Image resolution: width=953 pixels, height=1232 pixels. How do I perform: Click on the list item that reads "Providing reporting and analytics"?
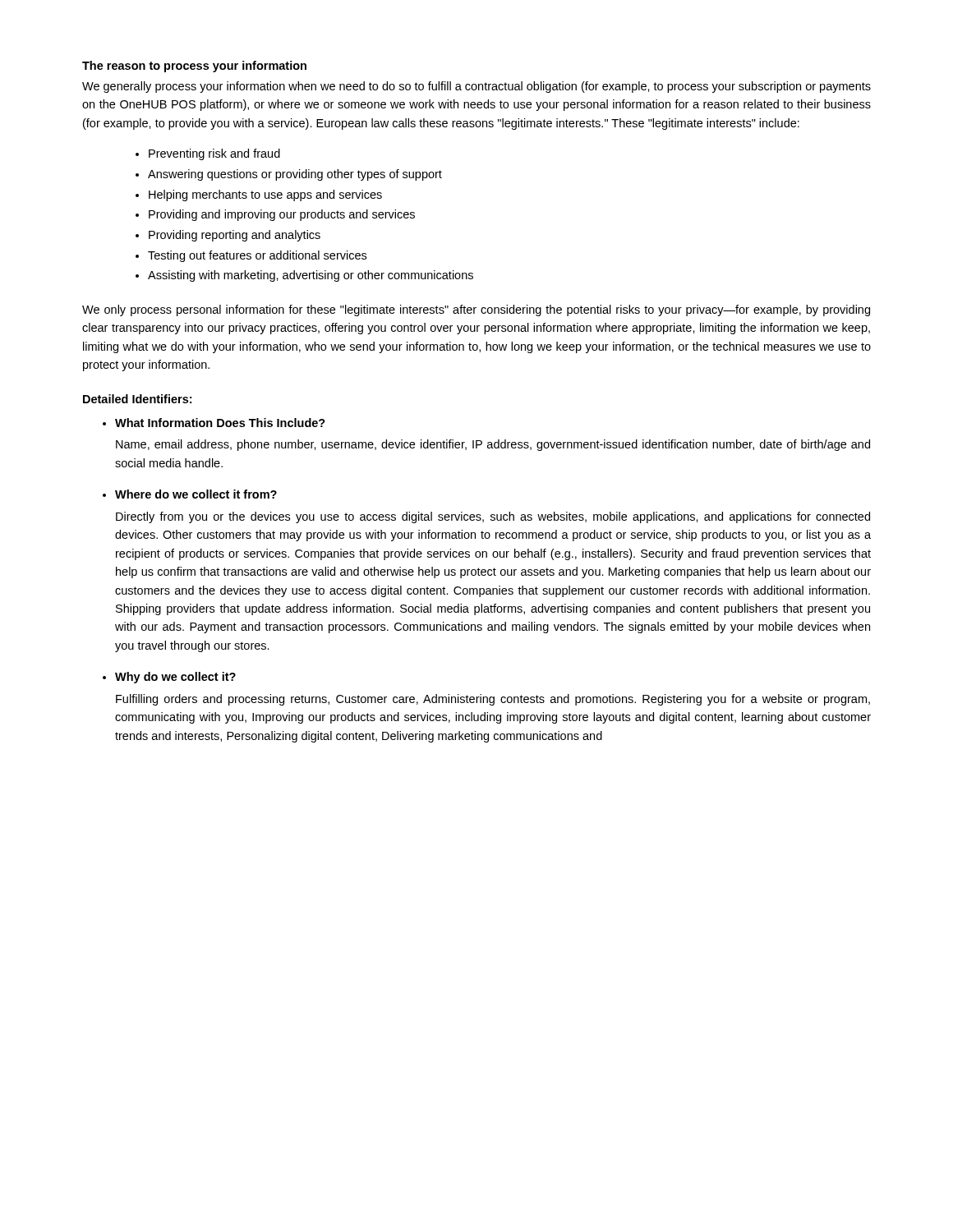(234, 235)
